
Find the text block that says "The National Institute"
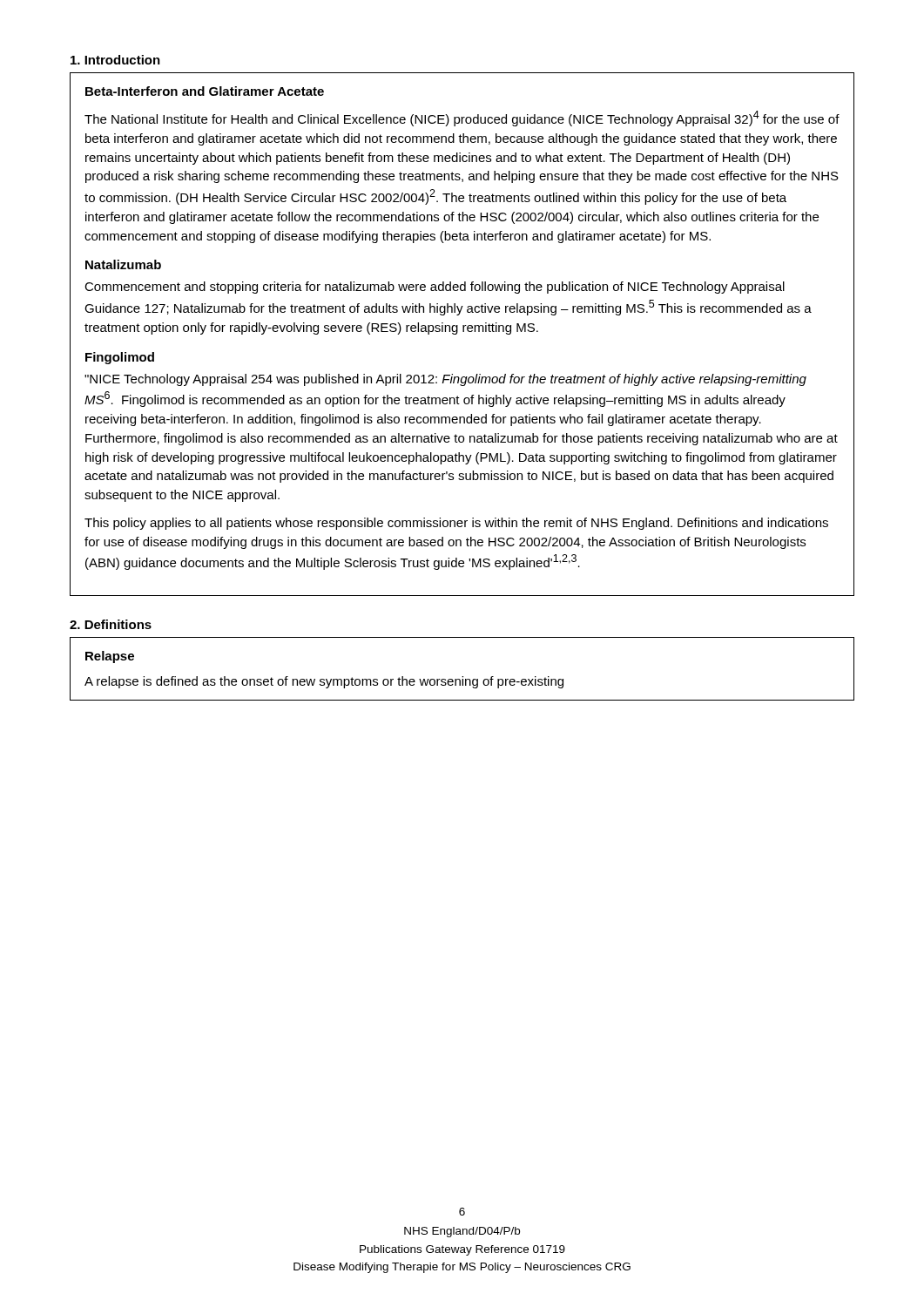(x=462, y=176)
